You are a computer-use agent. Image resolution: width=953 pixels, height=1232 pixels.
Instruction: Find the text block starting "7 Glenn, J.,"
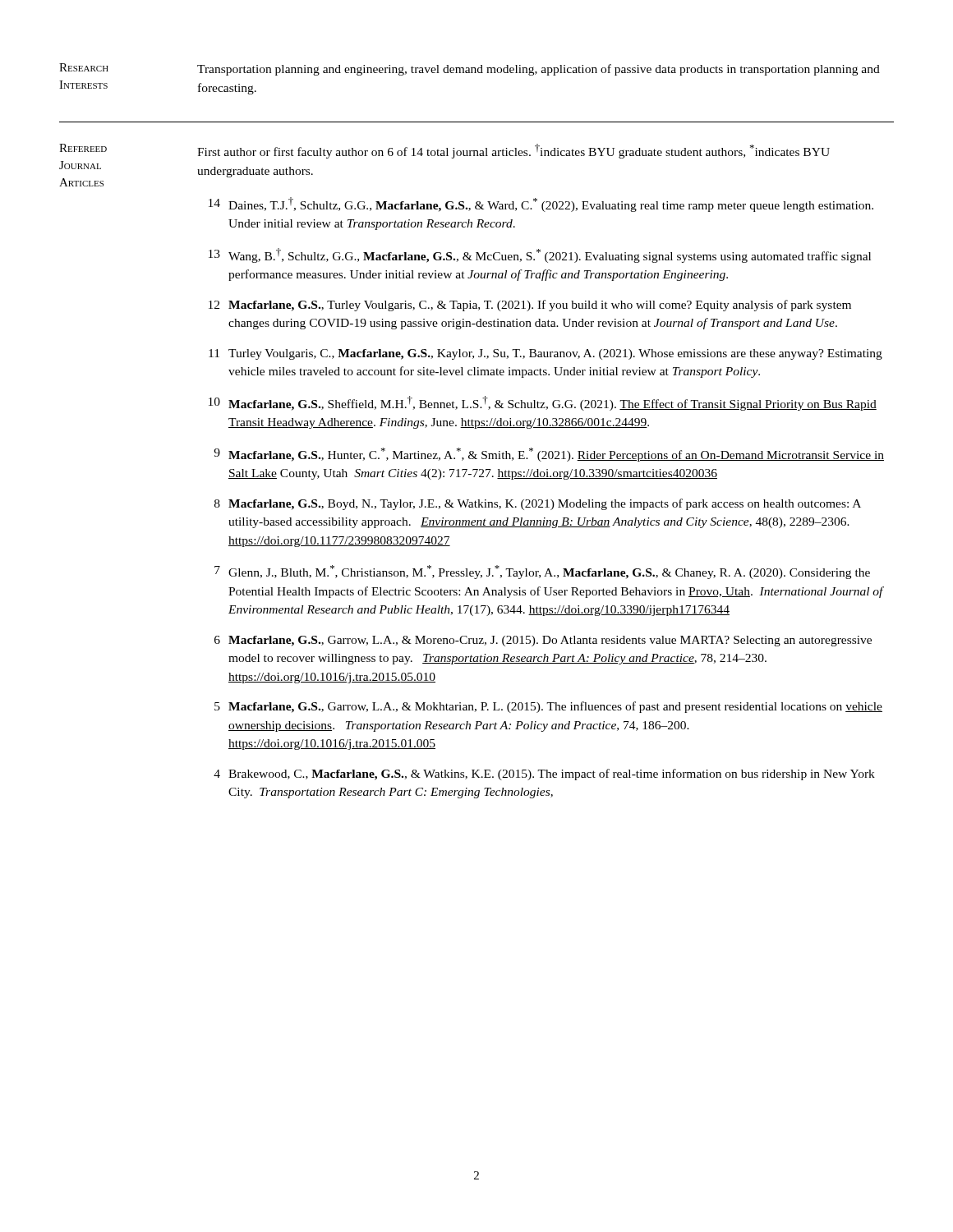pos(545,590)
